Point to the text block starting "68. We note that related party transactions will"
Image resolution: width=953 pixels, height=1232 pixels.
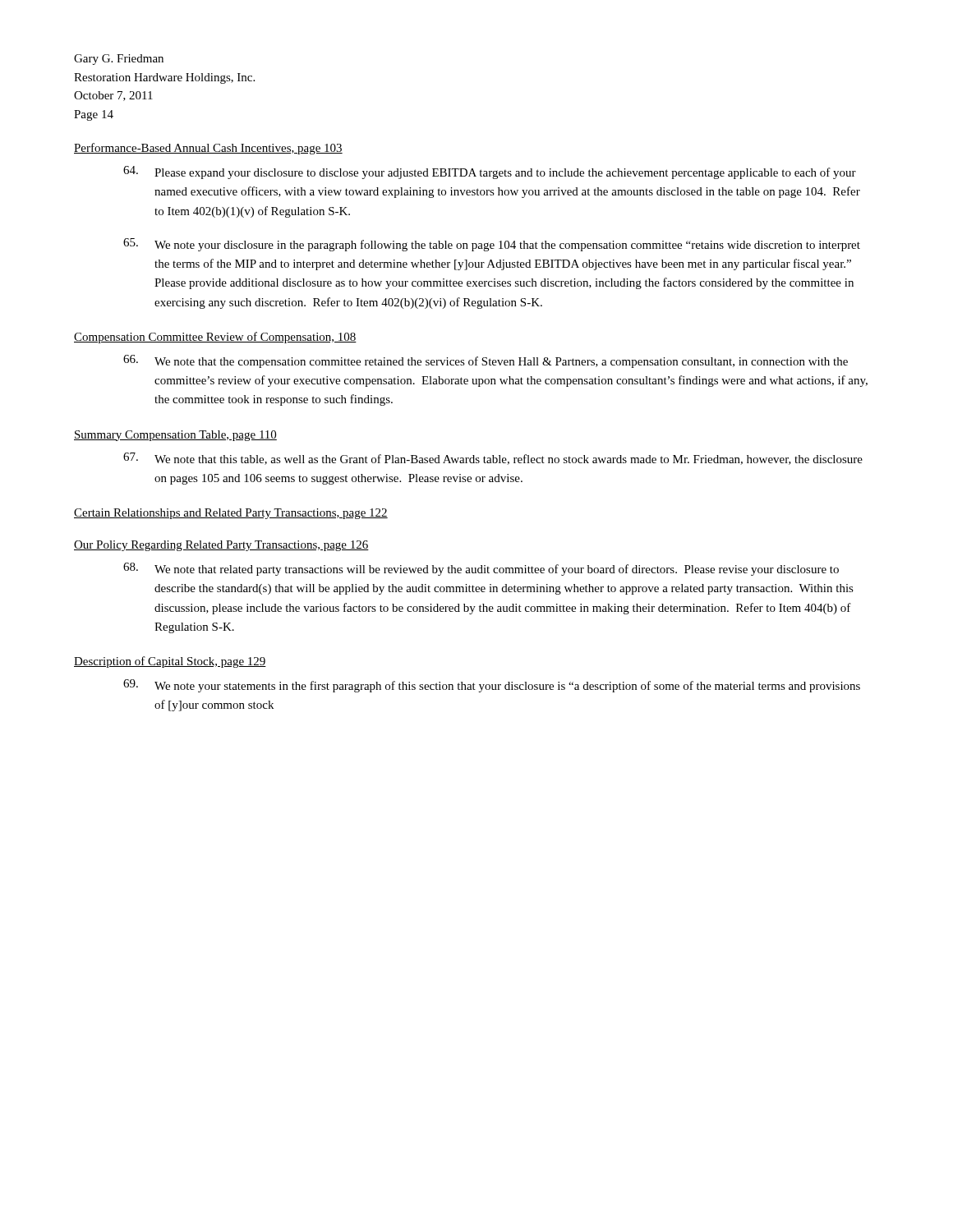[497, 598]
